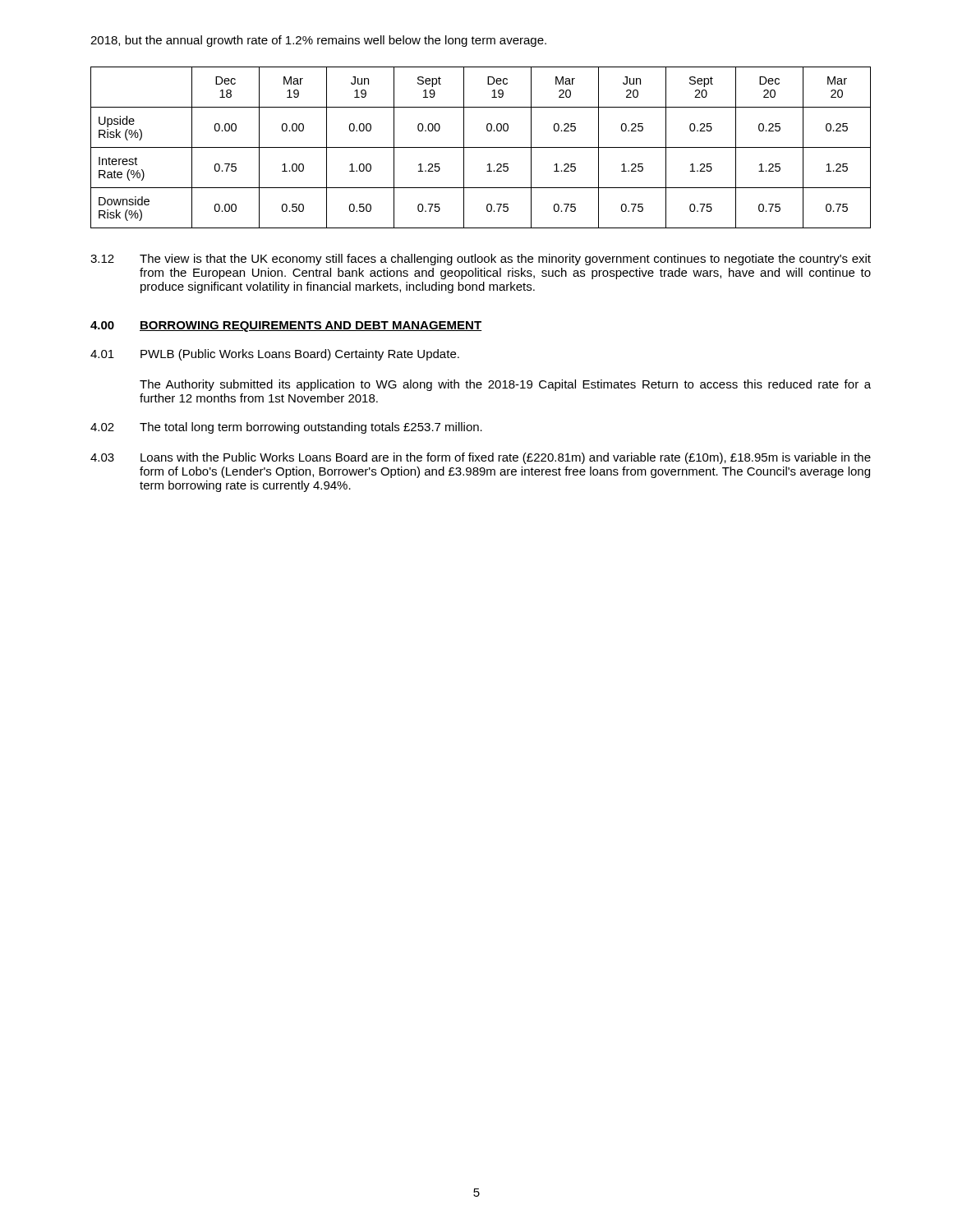The width and height of the screenshot is (953, 1232).
Task: Locate the text block that reads "01 PWLB (Public Works Loans"
Action: 275,355
